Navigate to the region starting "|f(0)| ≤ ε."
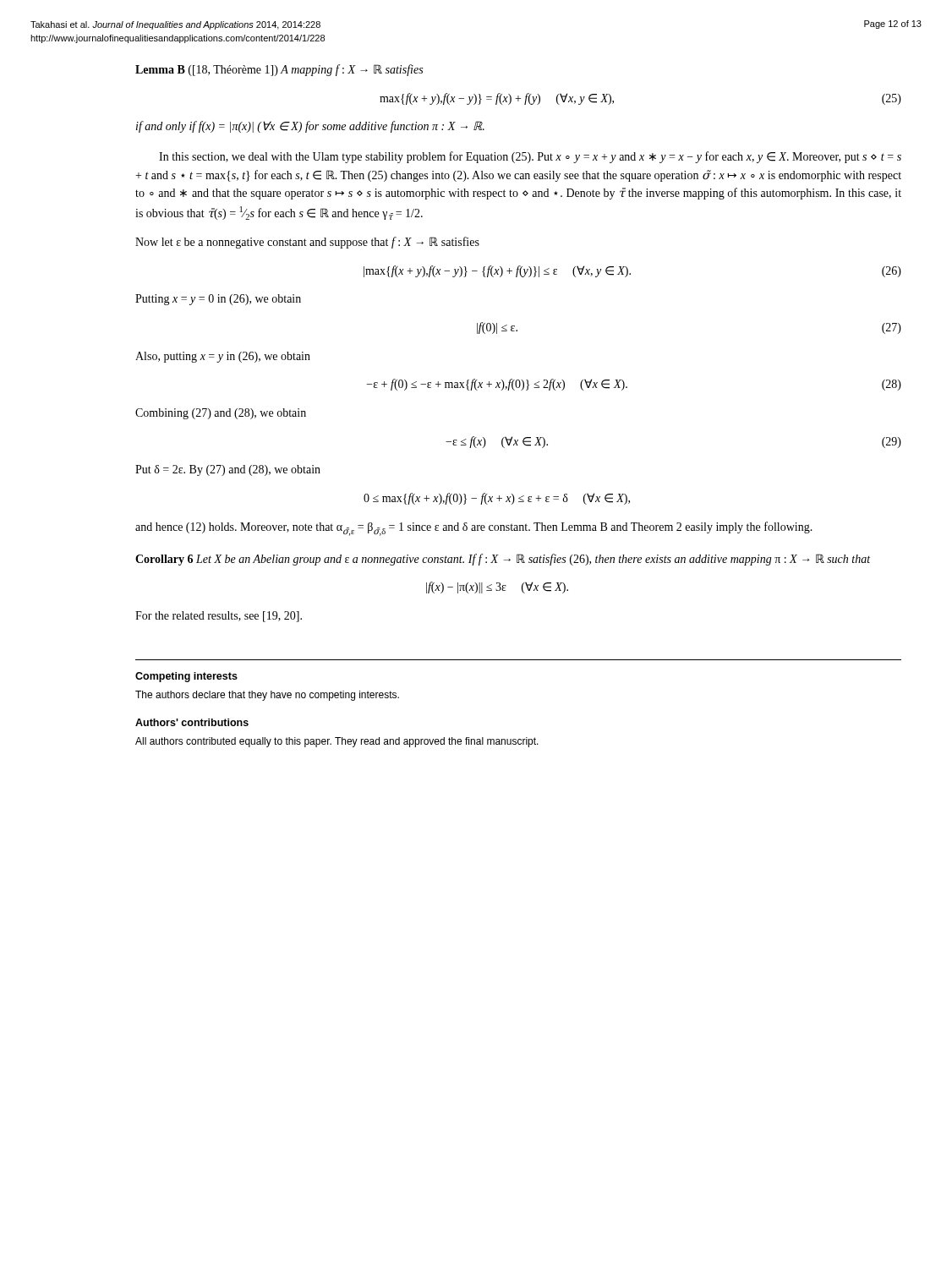 [518, 328]
